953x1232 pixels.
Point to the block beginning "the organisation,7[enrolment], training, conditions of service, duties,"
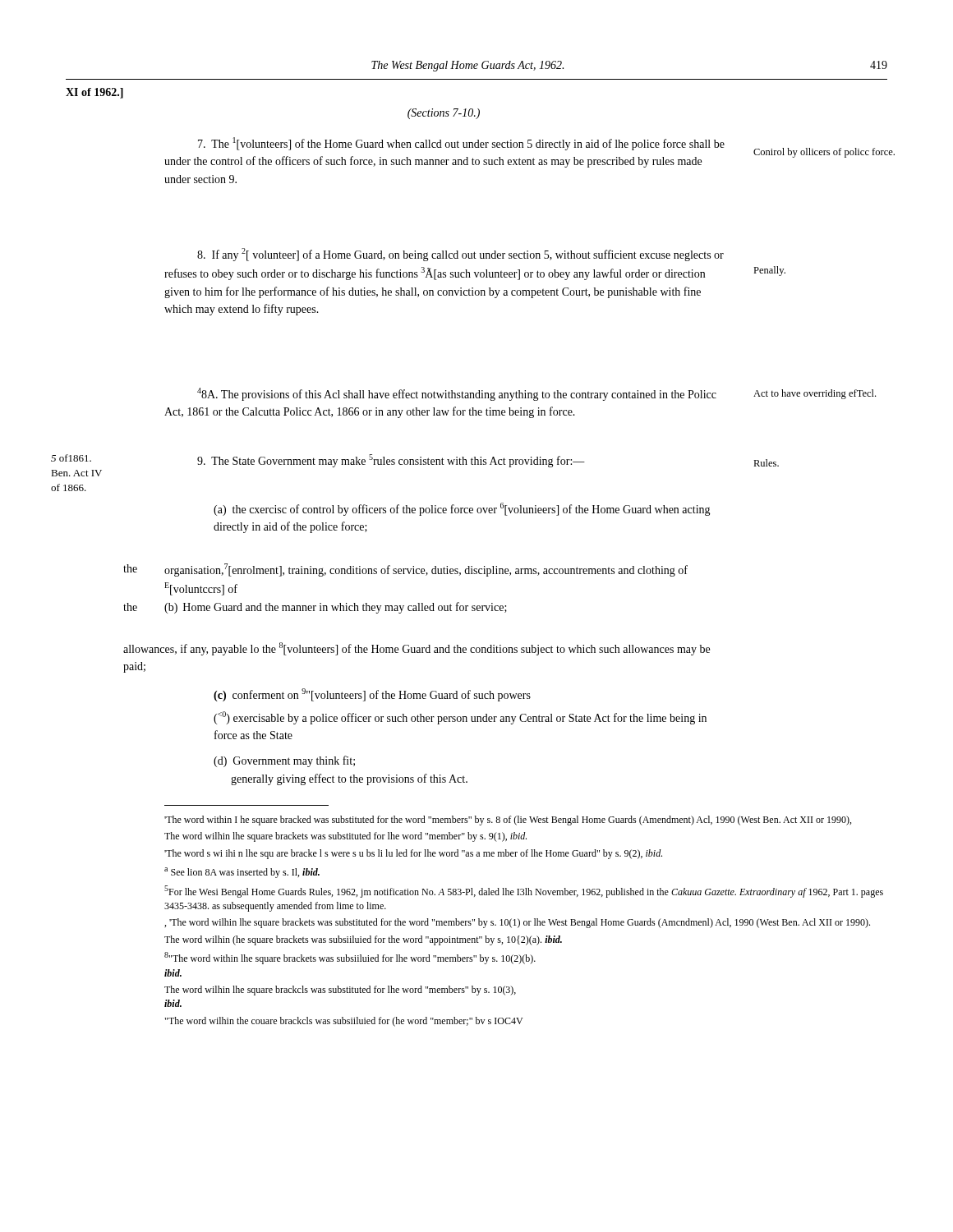click(x=405, y=570)
